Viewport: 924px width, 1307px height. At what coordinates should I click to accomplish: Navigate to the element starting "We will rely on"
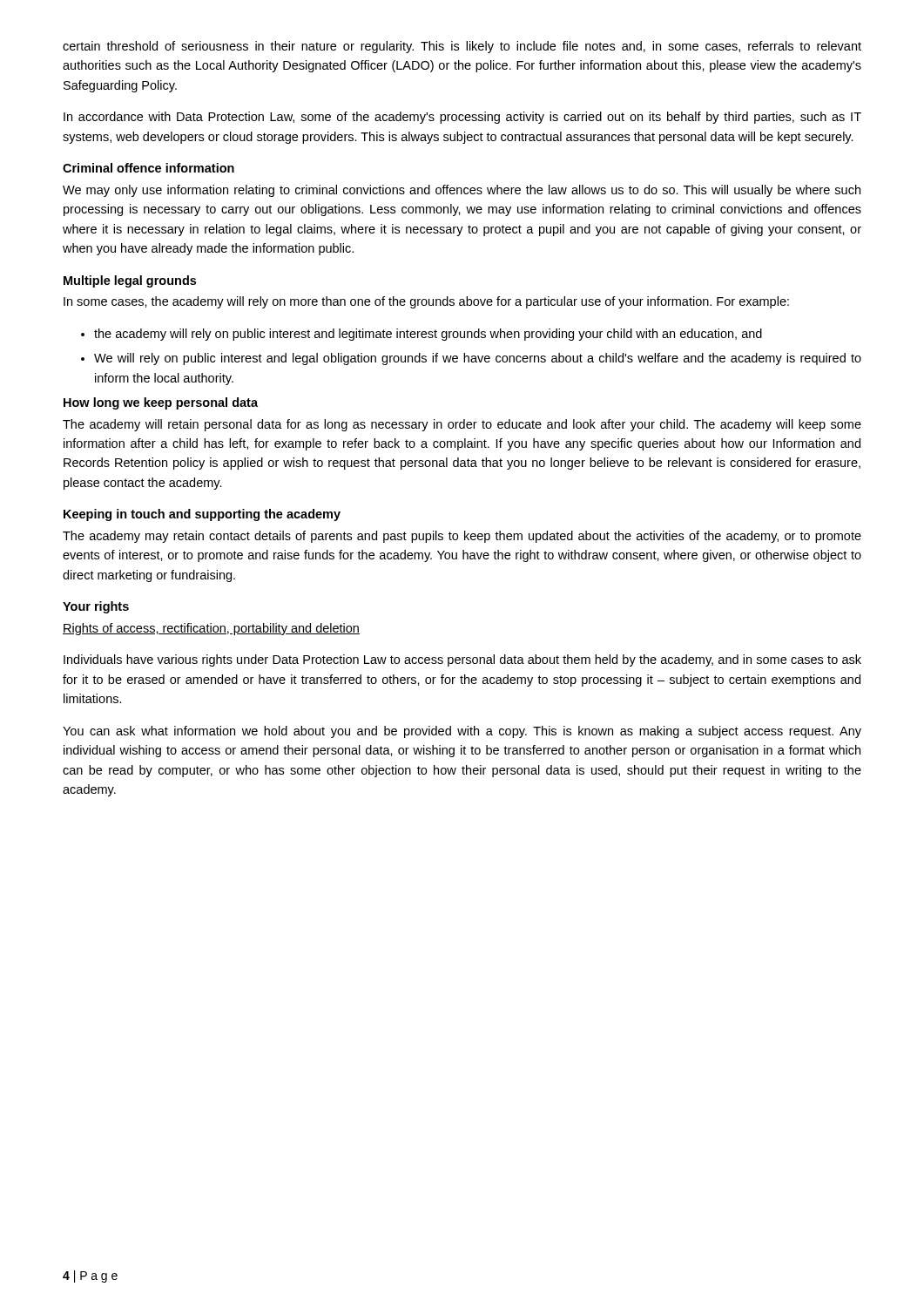[x=462, y=368]
